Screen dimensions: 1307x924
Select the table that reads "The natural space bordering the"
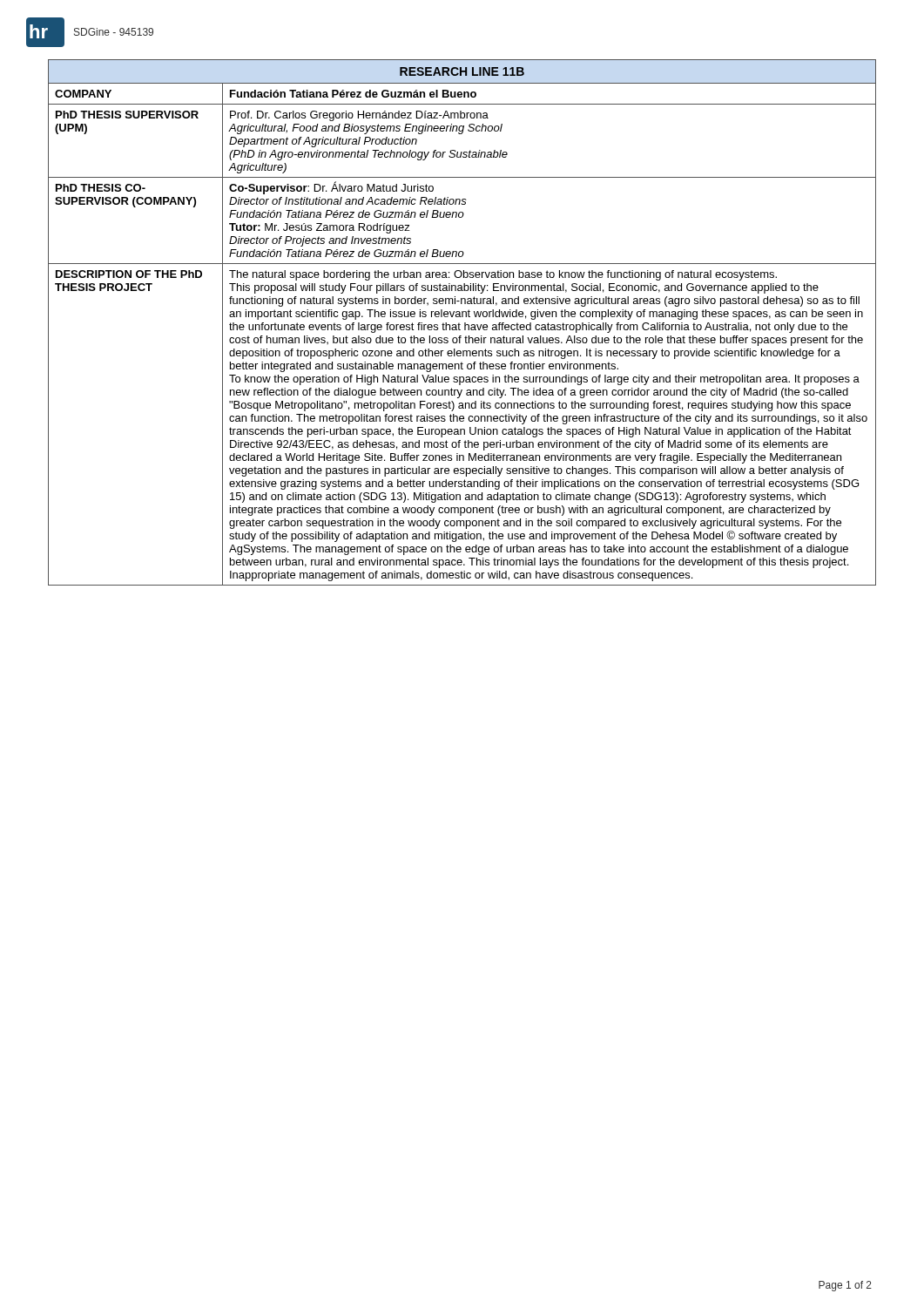point(462,322)
